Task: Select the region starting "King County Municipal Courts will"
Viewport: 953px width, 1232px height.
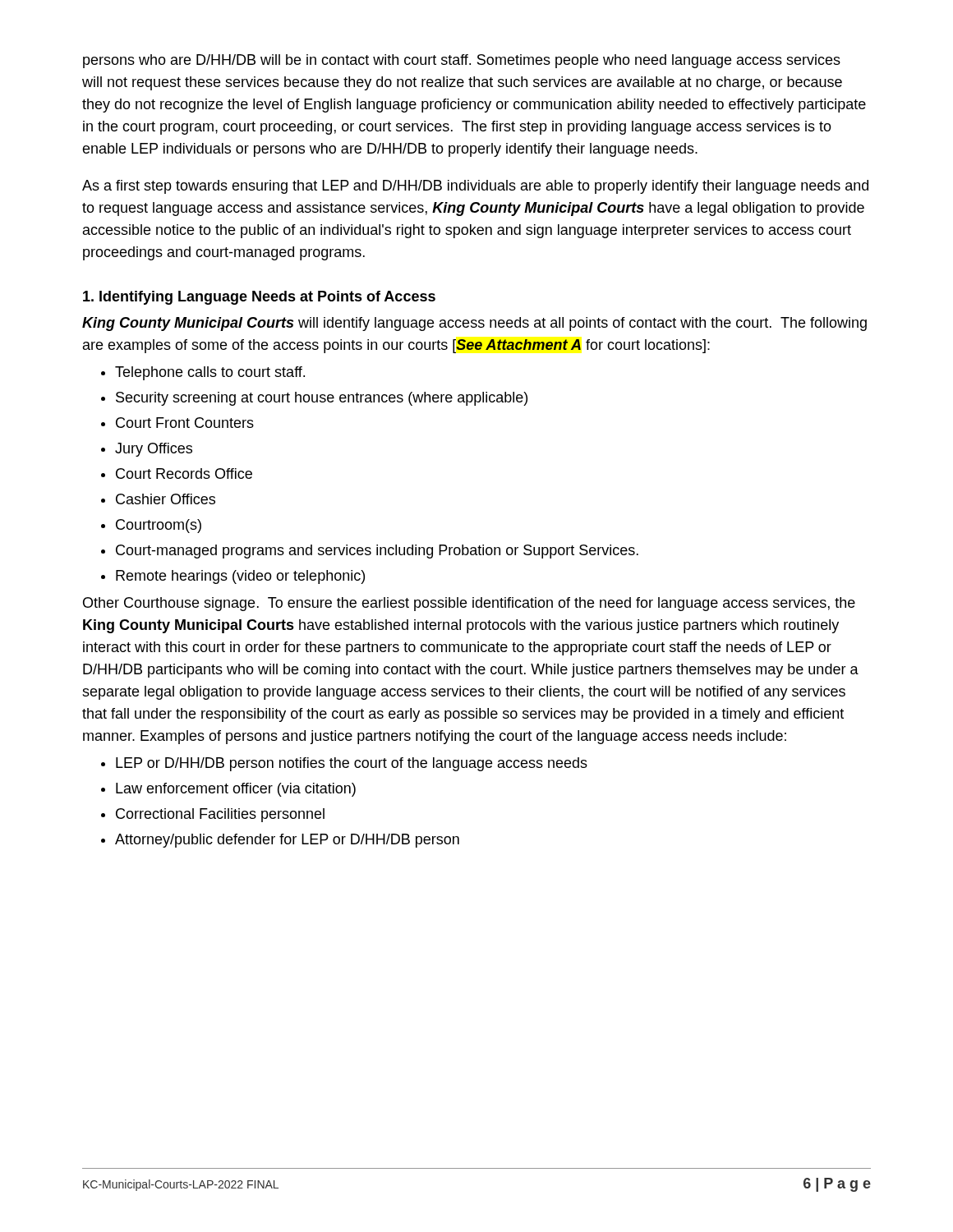Action: (475, 334)
